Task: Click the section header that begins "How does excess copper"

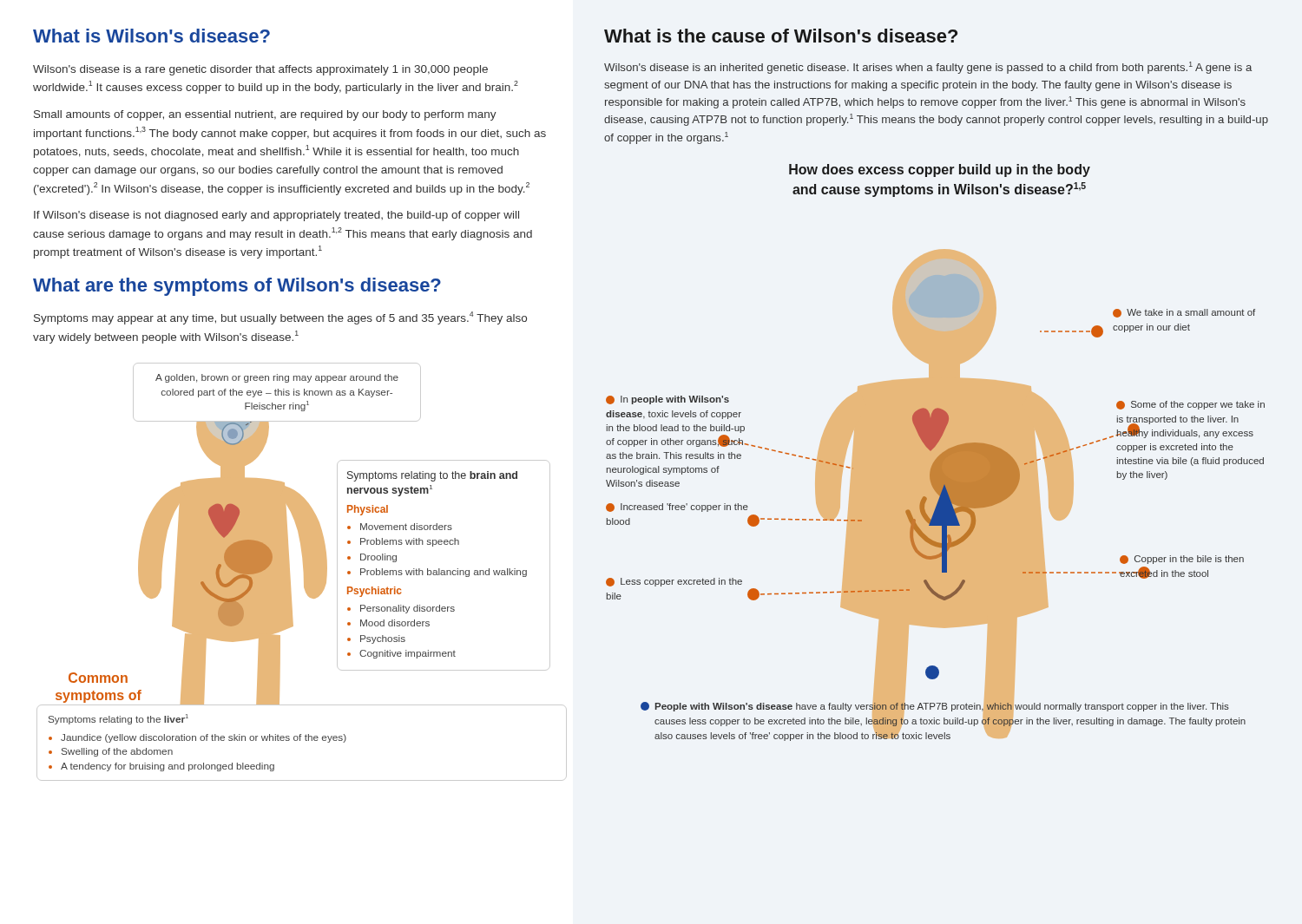Action: 939,180
